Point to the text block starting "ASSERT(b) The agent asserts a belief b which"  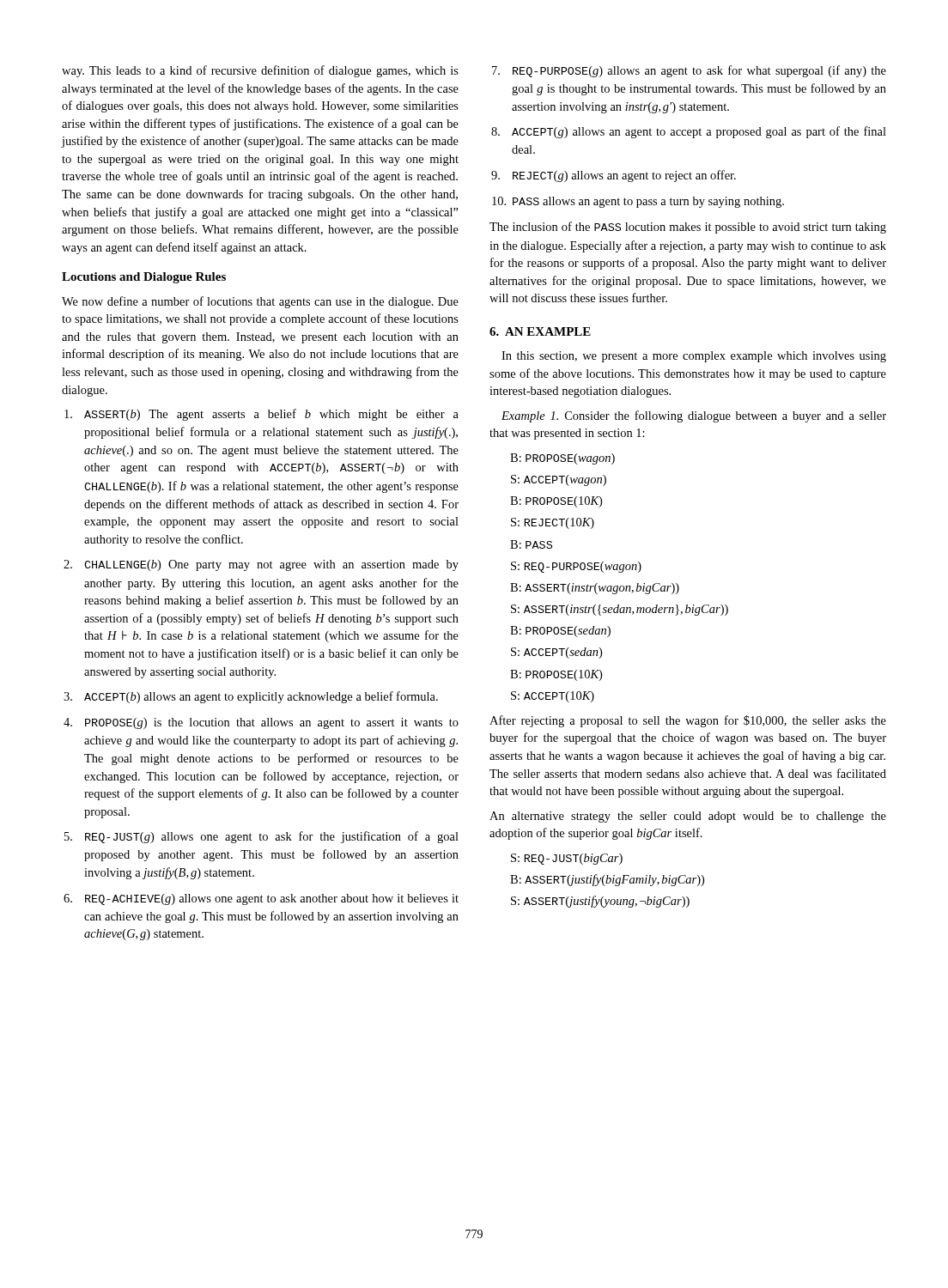pos(271,477)
